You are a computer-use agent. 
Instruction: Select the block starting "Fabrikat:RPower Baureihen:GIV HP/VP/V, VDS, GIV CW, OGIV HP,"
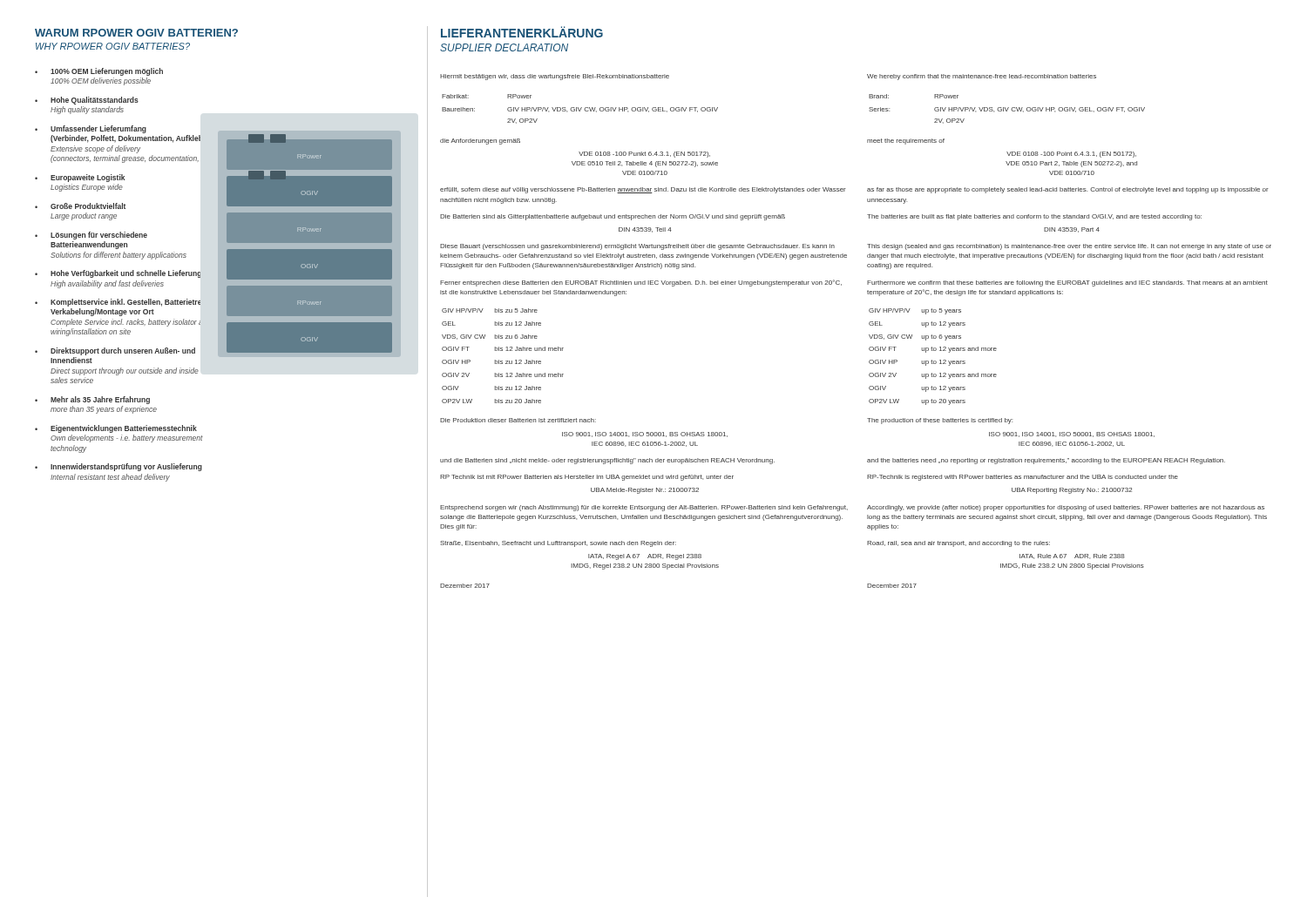(583, 109)
